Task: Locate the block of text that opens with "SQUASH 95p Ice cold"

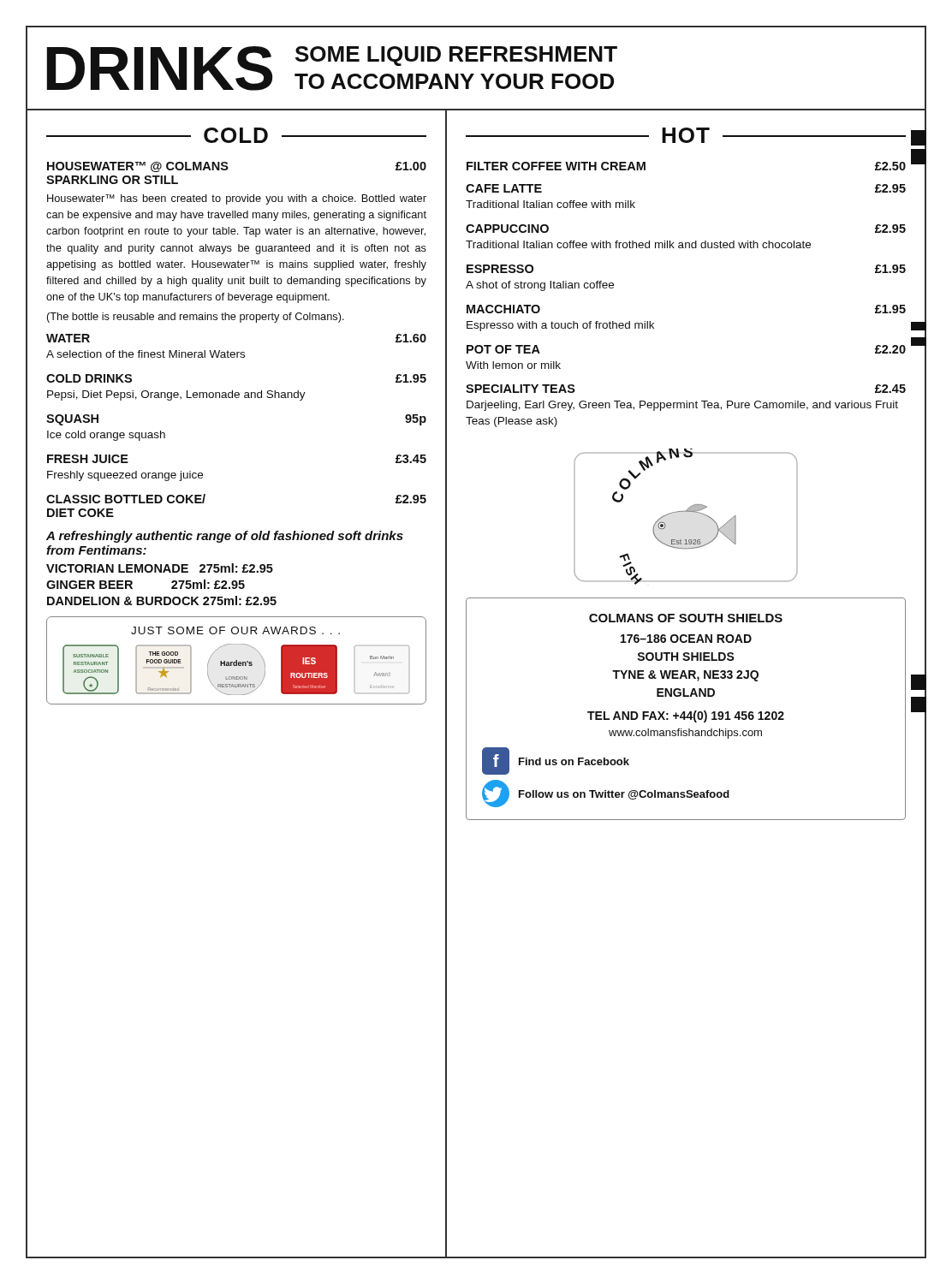Action: tap(71, 420)
